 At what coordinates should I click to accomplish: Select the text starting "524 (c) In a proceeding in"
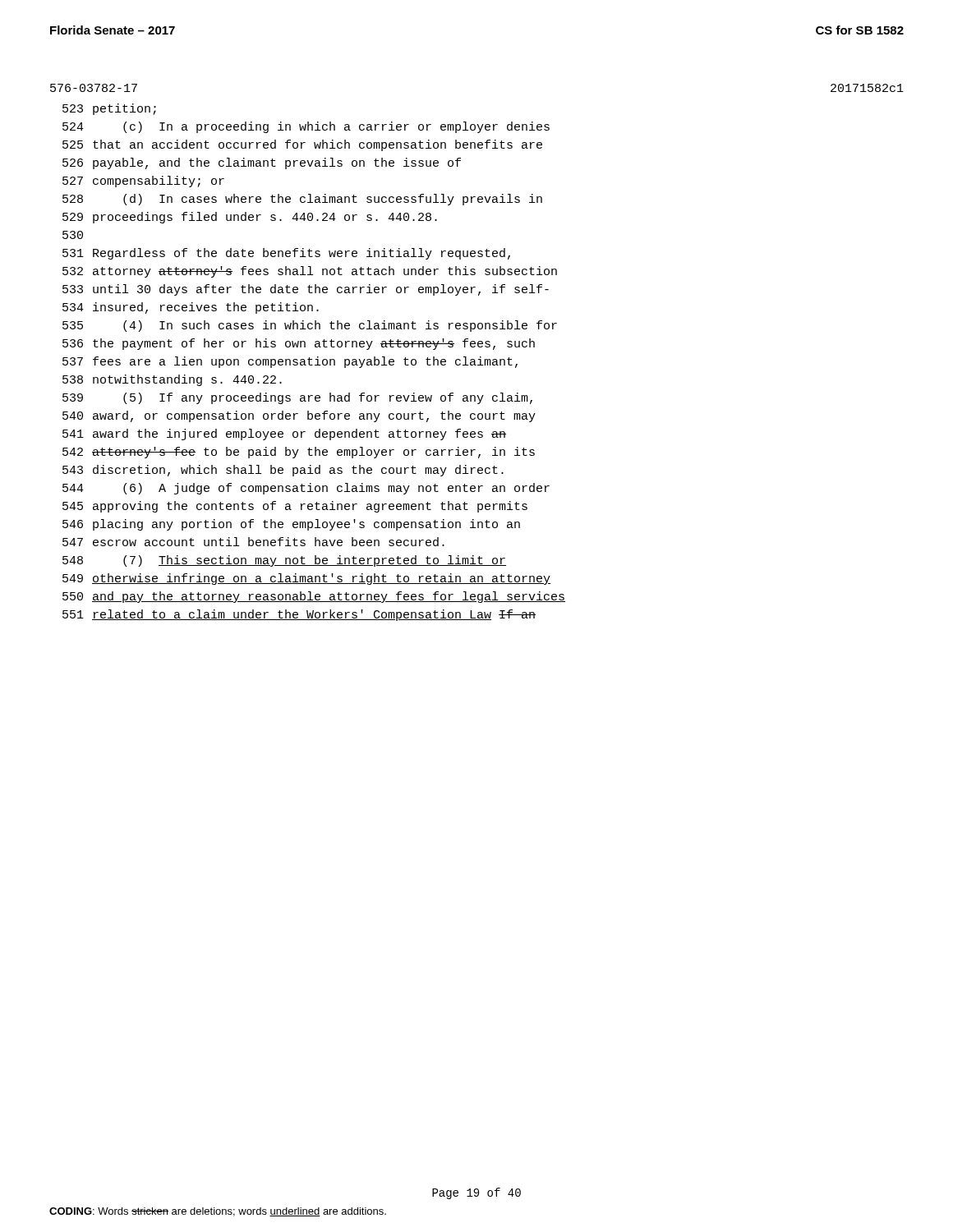point(476,128)
